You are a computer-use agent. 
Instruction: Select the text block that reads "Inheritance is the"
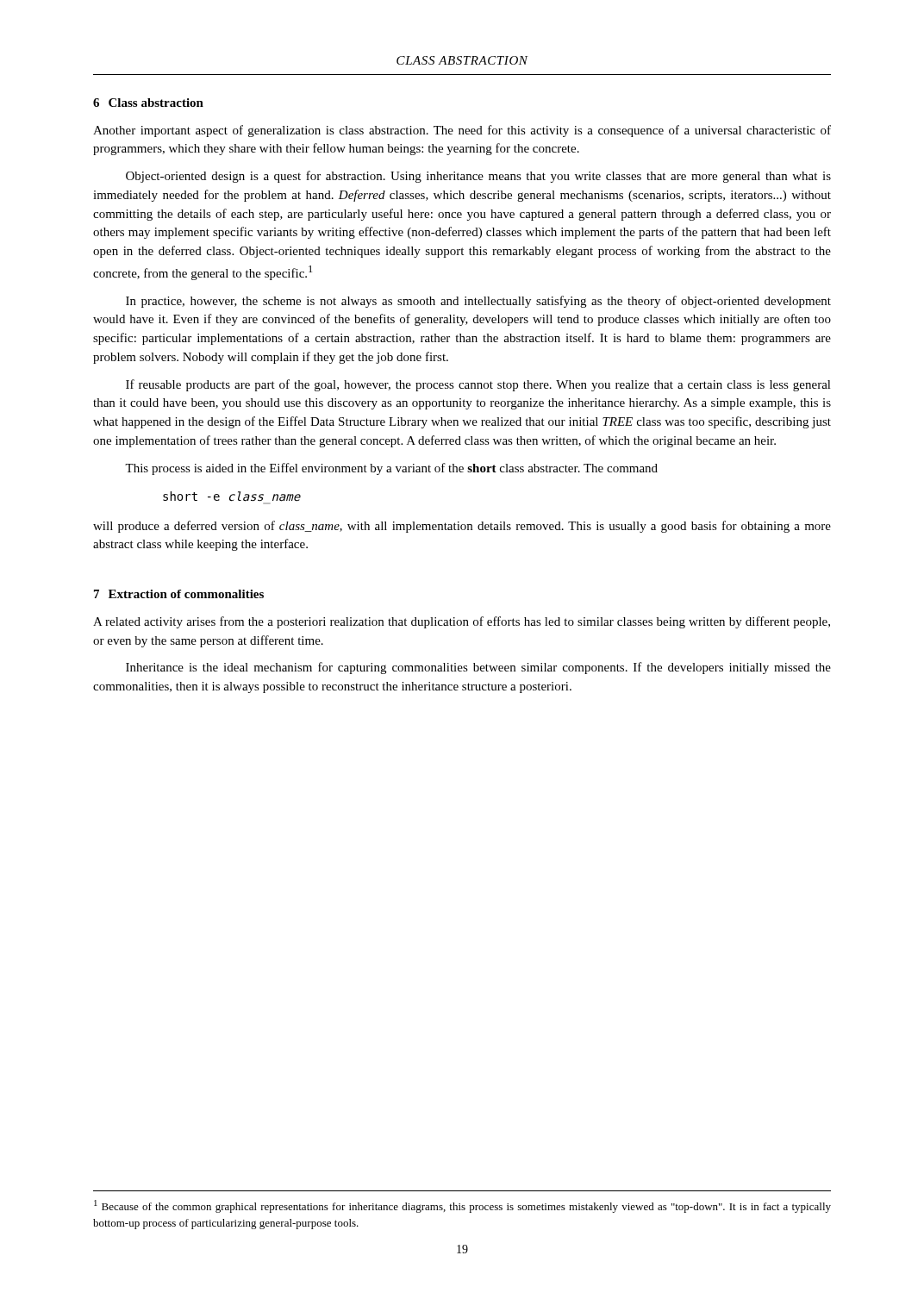pos(462,678)
